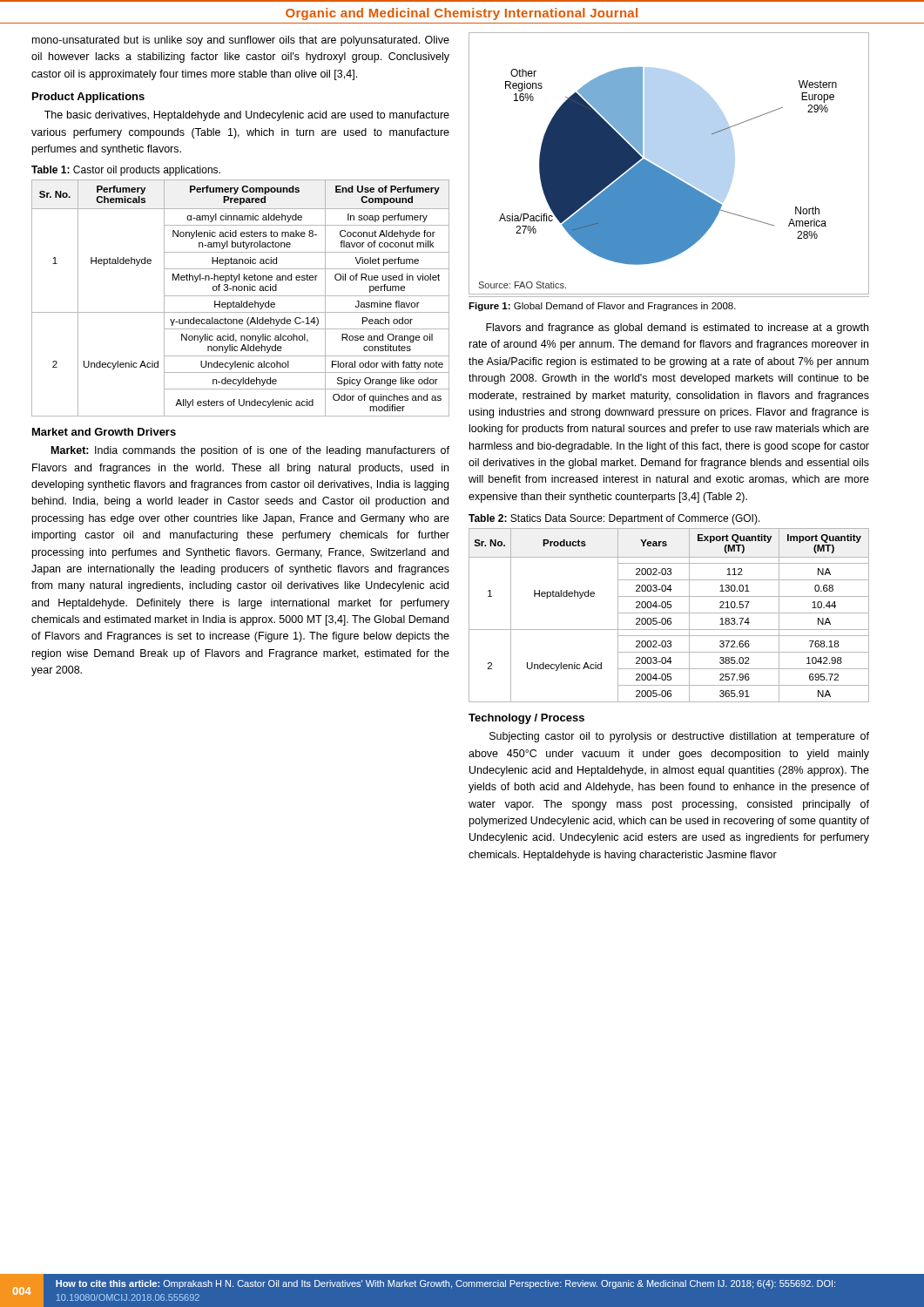Locate the caption that opens with "Table 2: Statics Data"
The image size is (924, 1307).
(x=615, y=519)
